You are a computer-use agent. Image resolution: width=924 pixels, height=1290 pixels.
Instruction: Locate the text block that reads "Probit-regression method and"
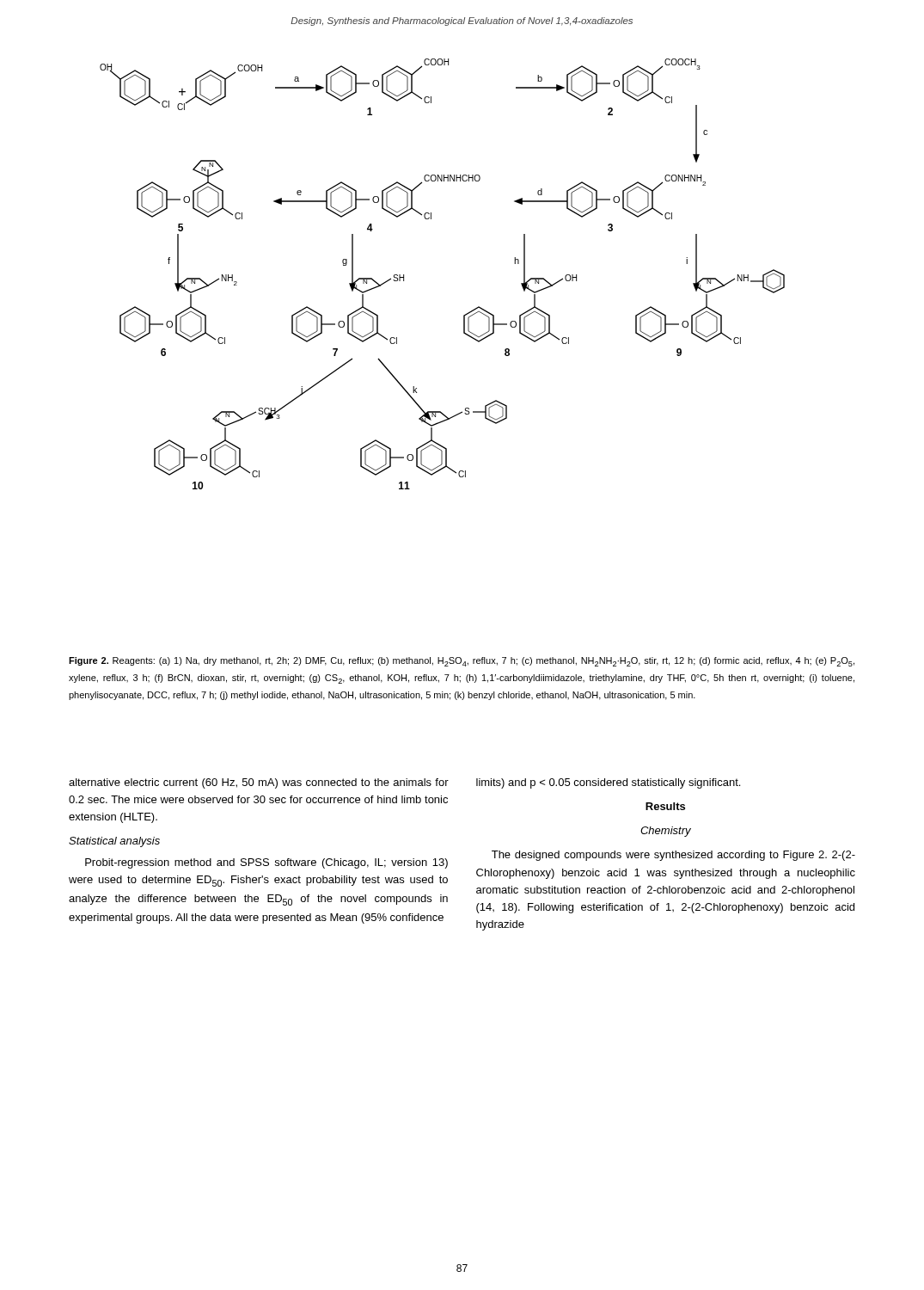coord(258,890)
